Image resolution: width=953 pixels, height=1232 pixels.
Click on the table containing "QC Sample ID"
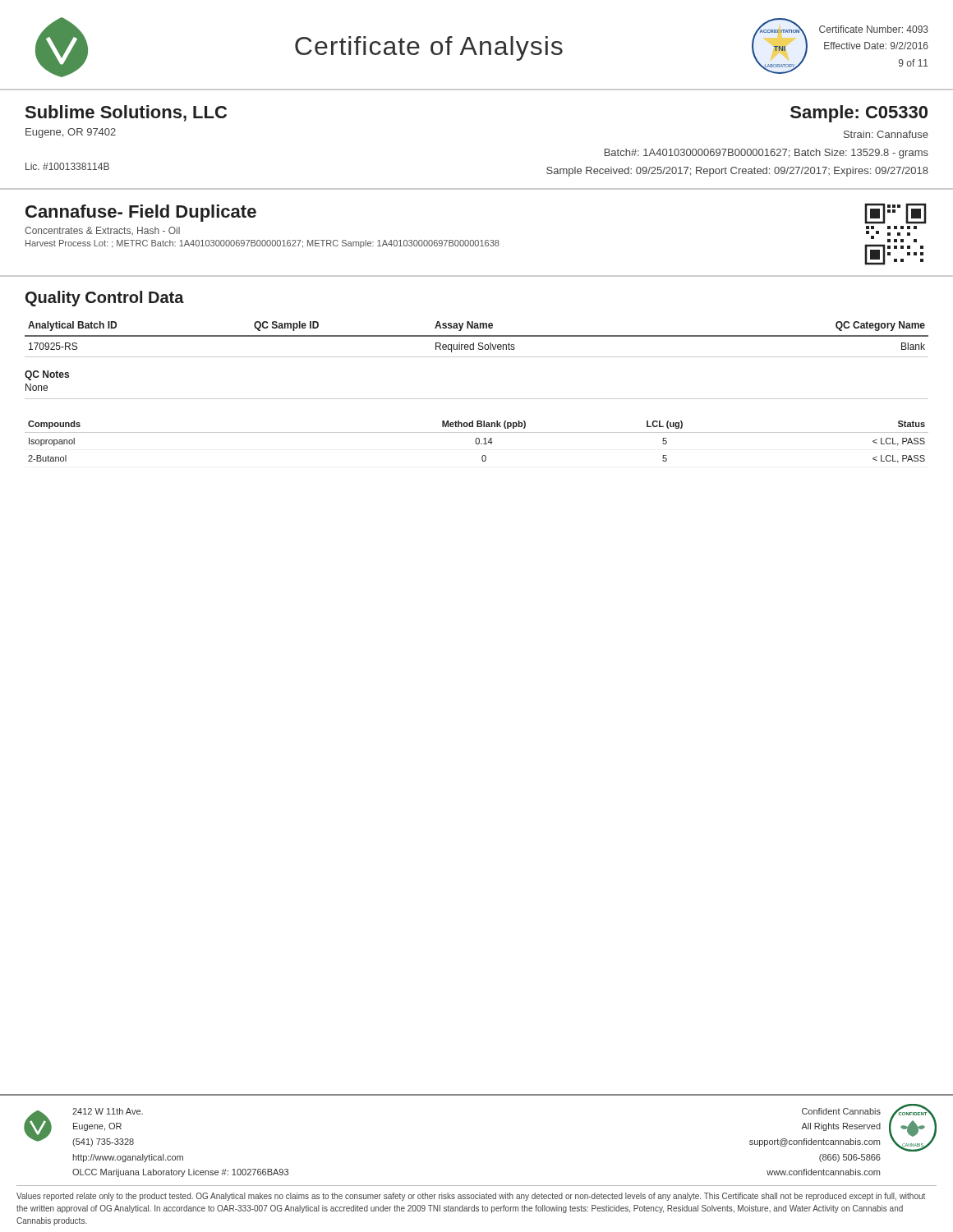coord(476,337)
